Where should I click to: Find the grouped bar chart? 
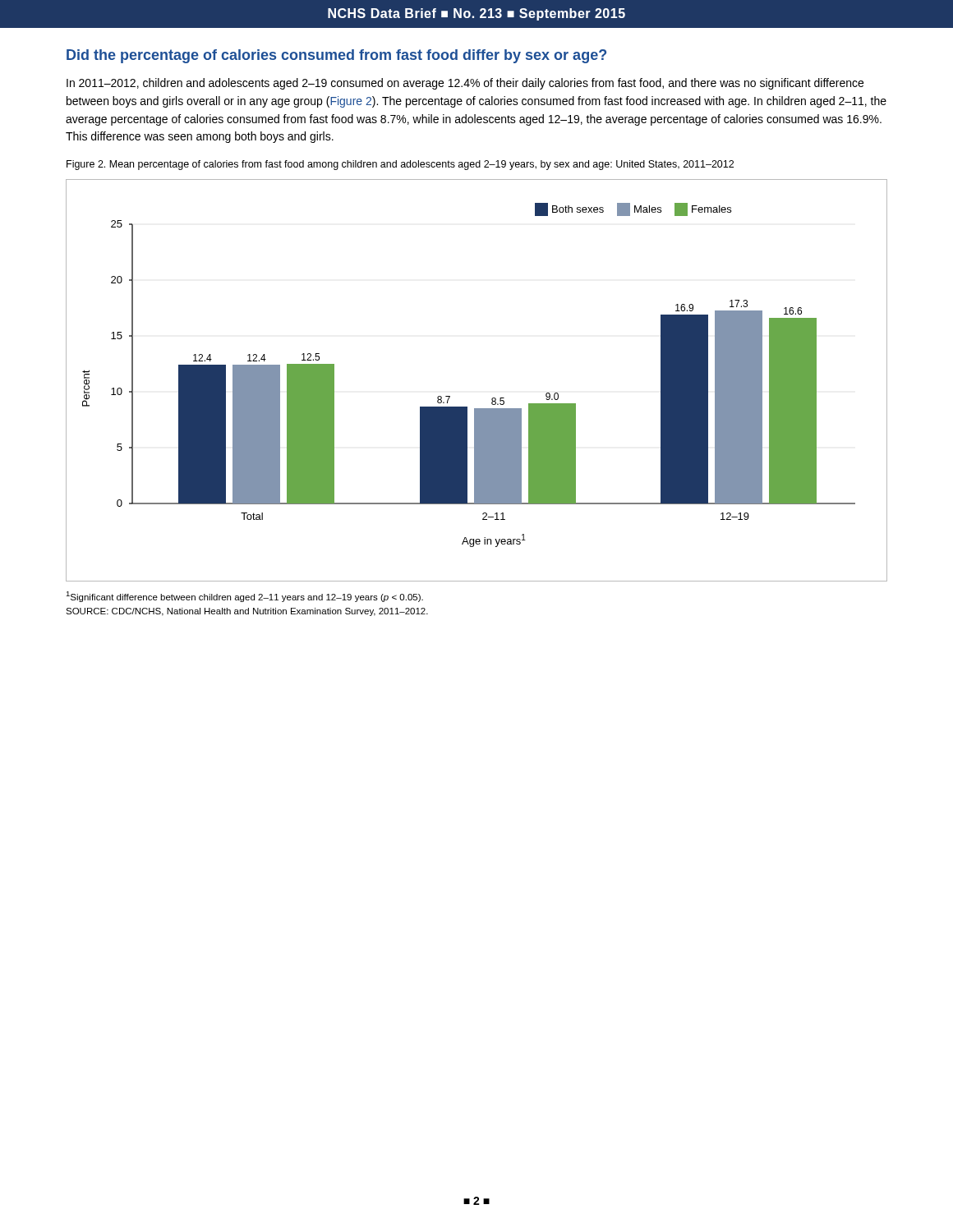point(476,380)
